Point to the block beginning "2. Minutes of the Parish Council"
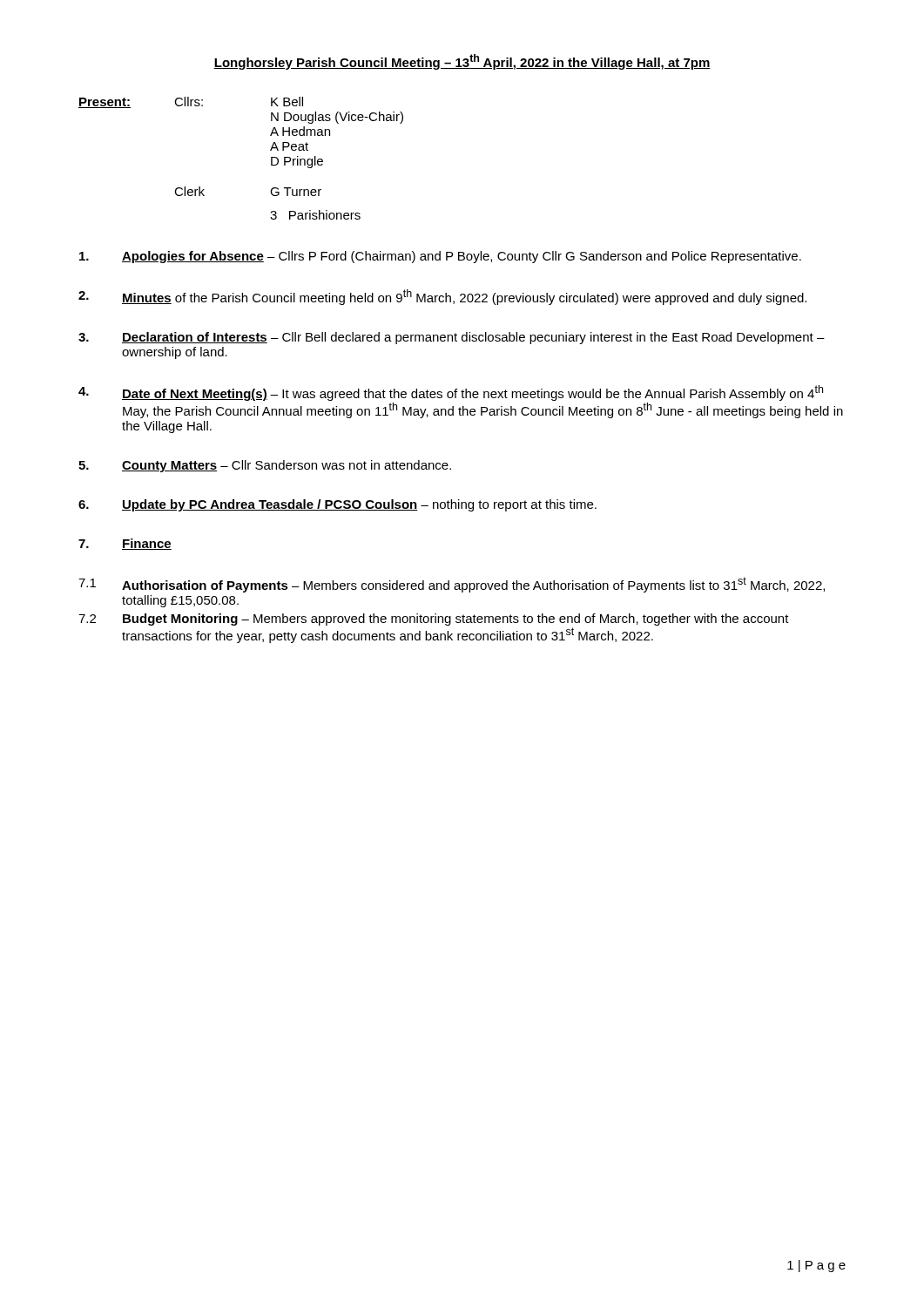Screen dimensions: 1307x924 coord(462,296)
